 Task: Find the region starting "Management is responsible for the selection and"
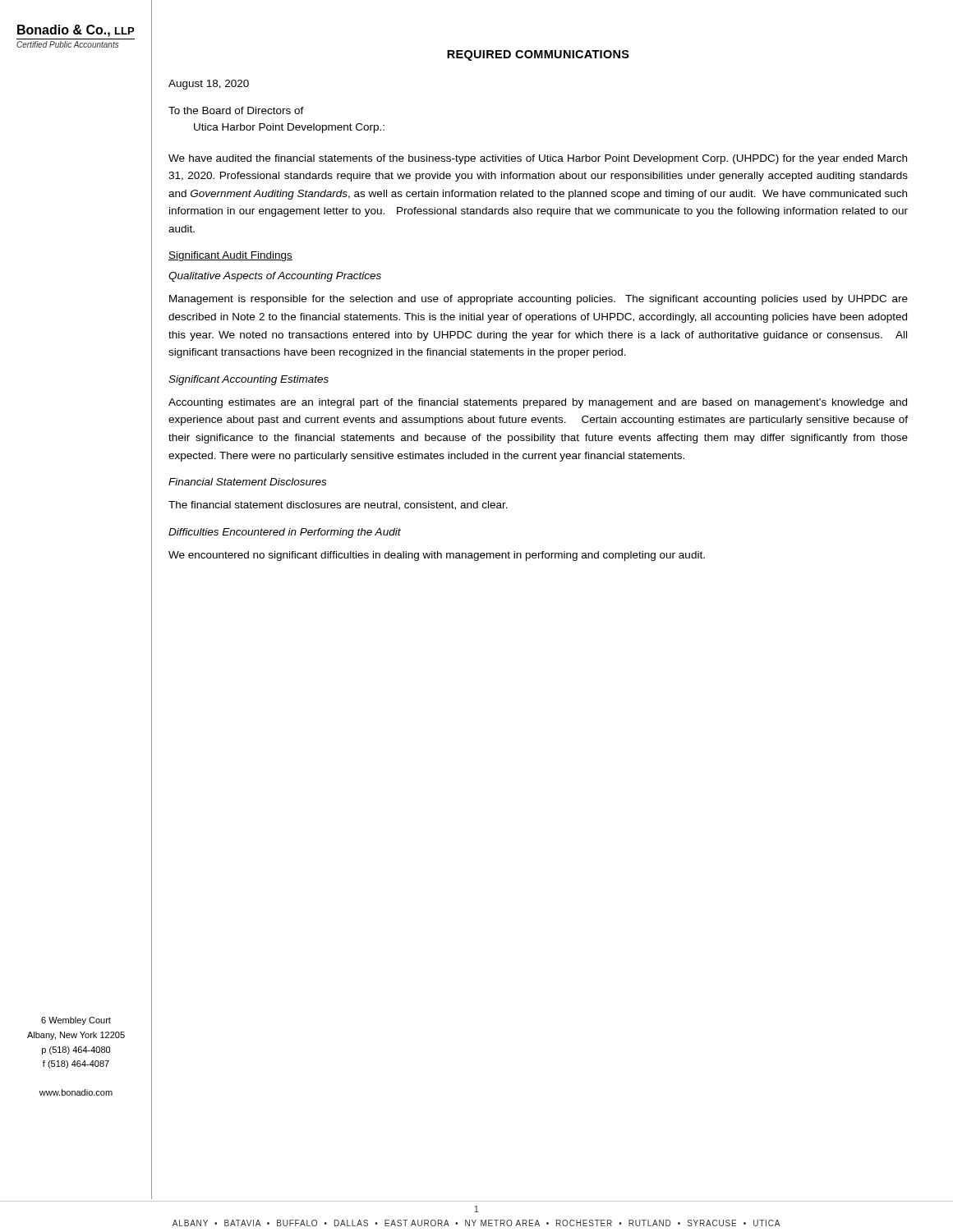coord(538,325)
